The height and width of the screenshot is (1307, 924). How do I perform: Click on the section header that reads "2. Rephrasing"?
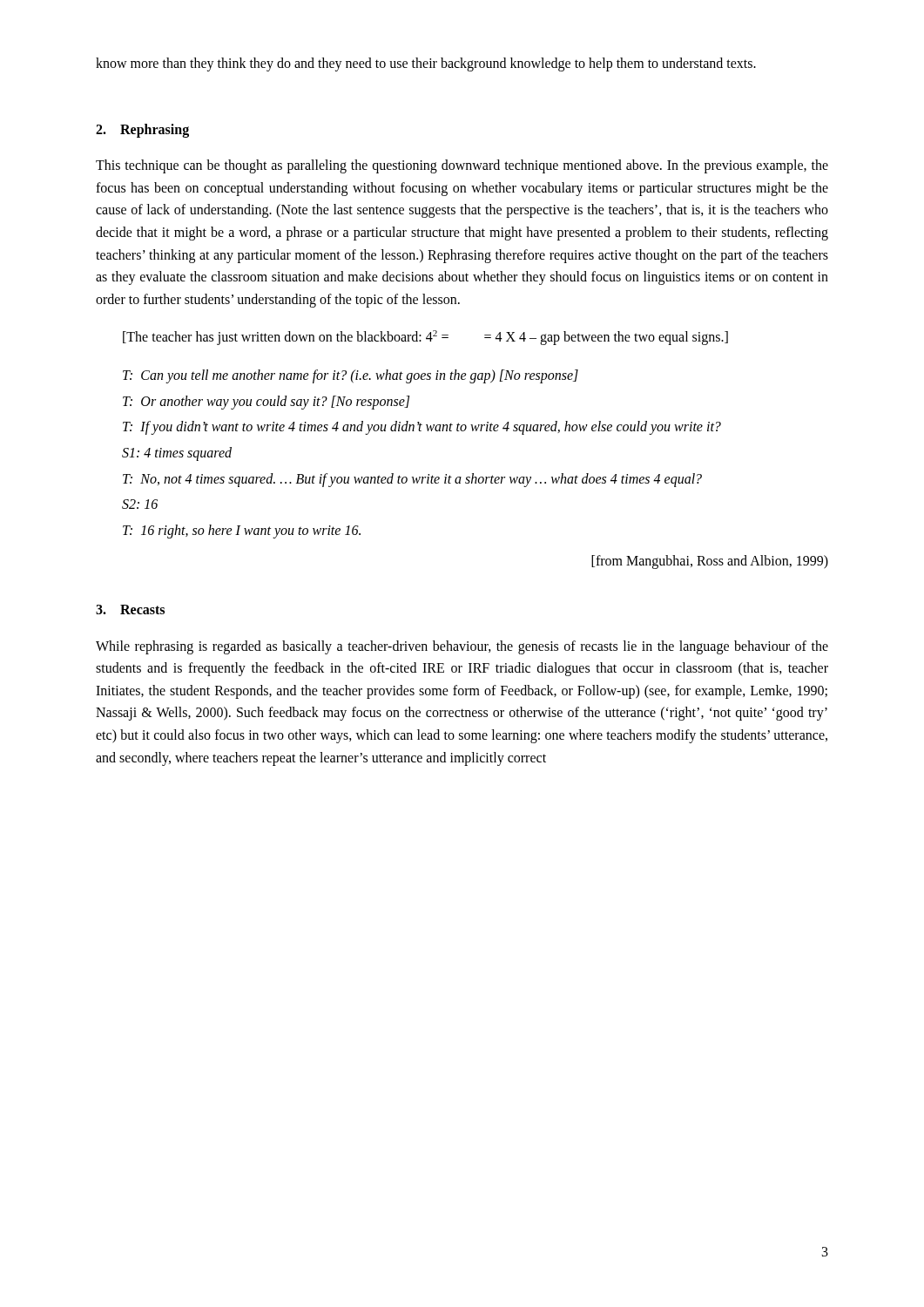(x=142, y=129)
